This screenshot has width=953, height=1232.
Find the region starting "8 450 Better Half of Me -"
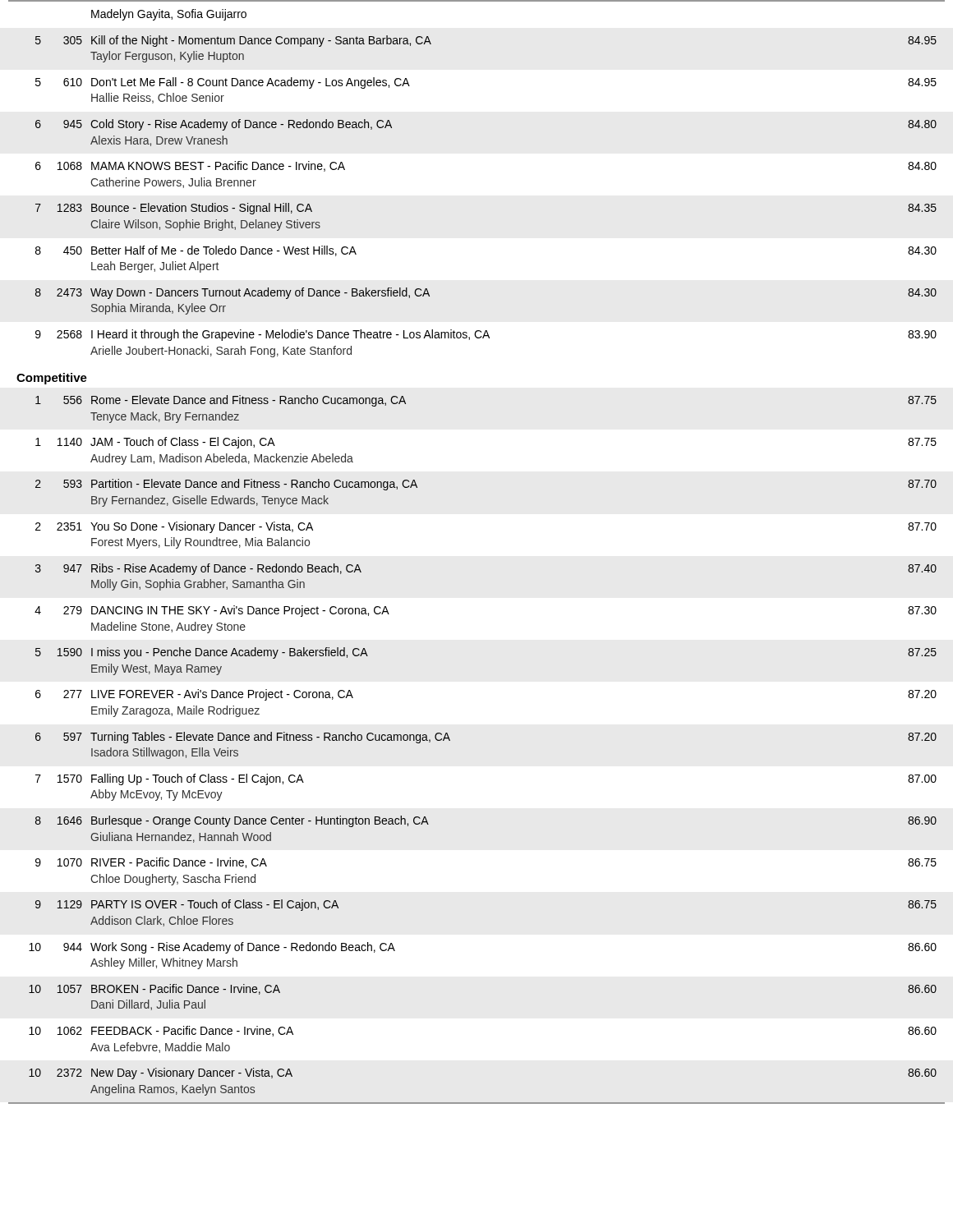tap(209, 251)
